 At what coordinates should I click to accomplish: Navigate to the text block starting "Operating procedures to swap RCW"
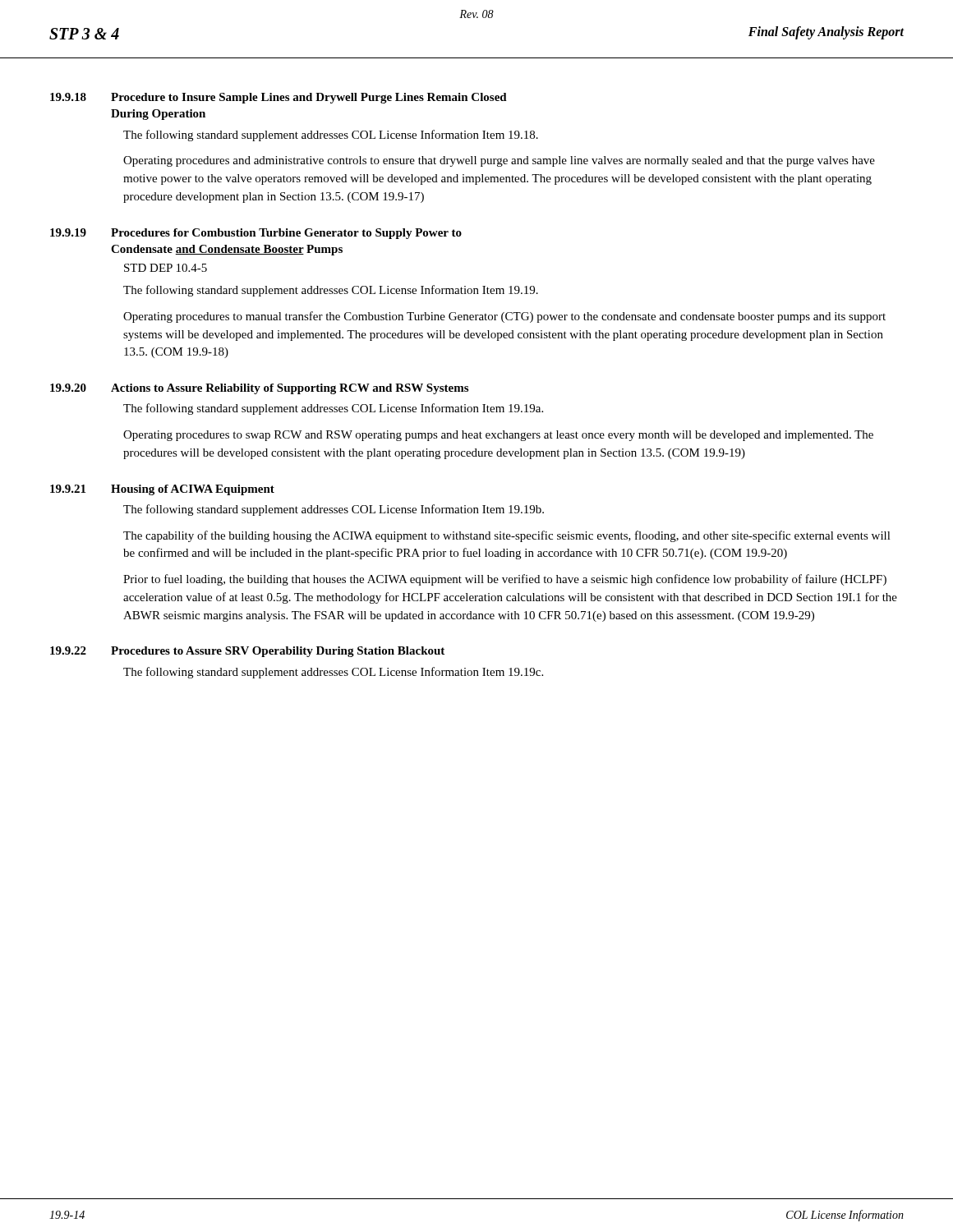[x=498, y=443]
